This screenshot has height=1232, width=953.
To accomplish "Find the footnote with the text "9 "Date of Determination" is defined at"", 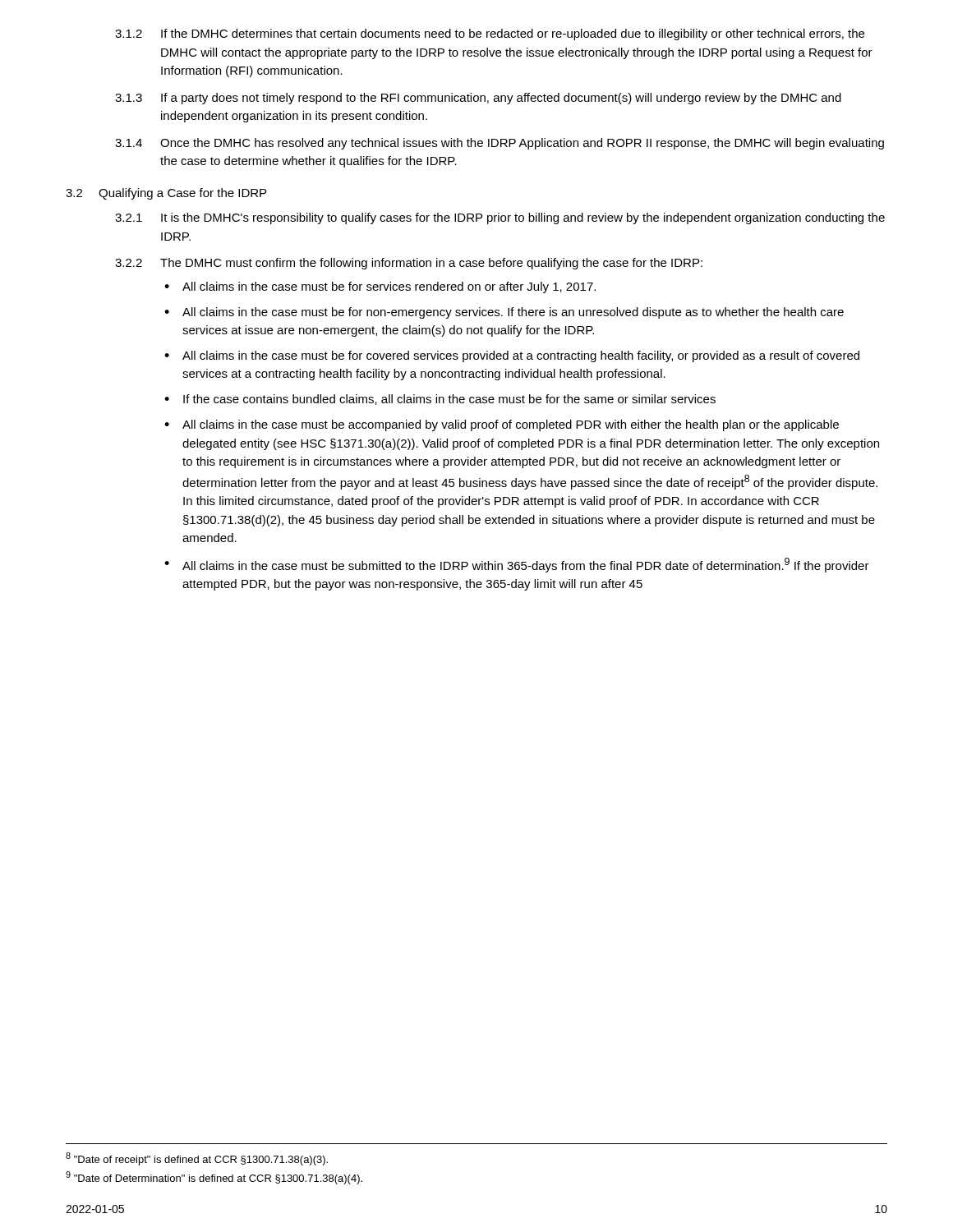I will [x=214, y=1177].
